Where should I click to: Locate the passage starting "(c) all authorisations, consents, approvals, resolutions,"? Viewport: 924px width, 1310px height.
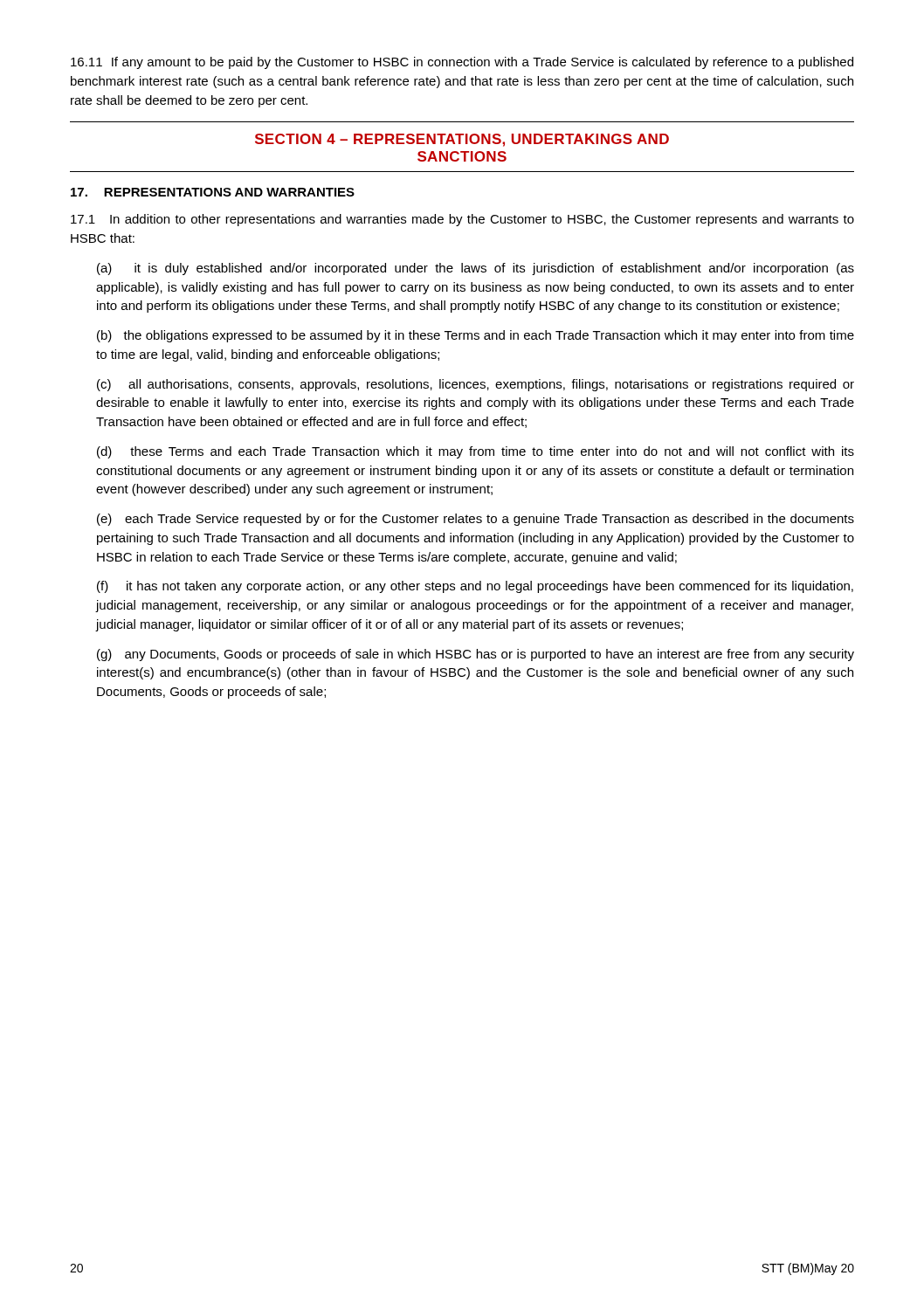pyautogui.click(x=475, y=402)
